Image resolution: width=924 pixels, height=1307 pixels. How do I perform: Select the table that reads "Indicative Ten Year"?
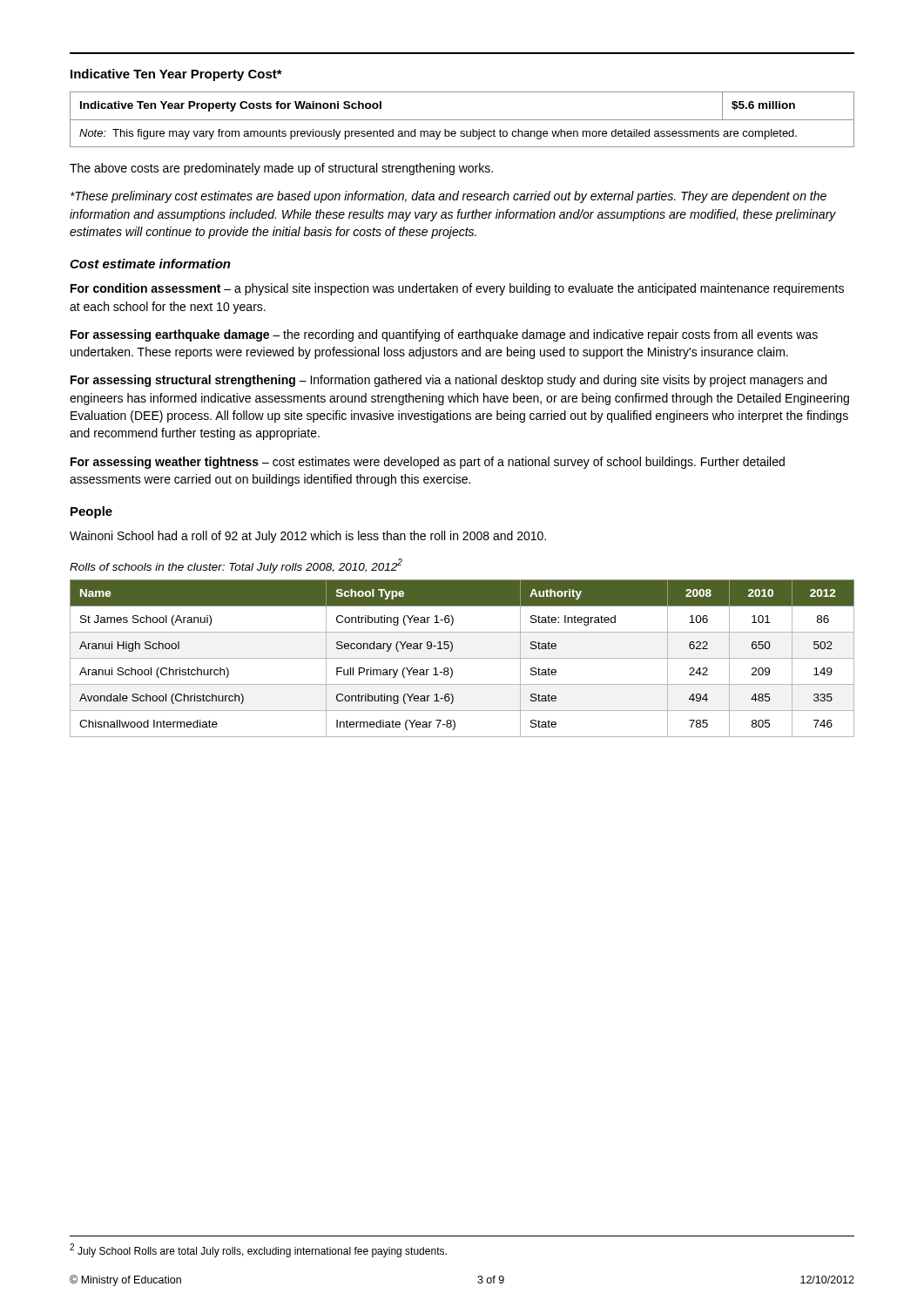pyautogui.click(x=462, y=119)
